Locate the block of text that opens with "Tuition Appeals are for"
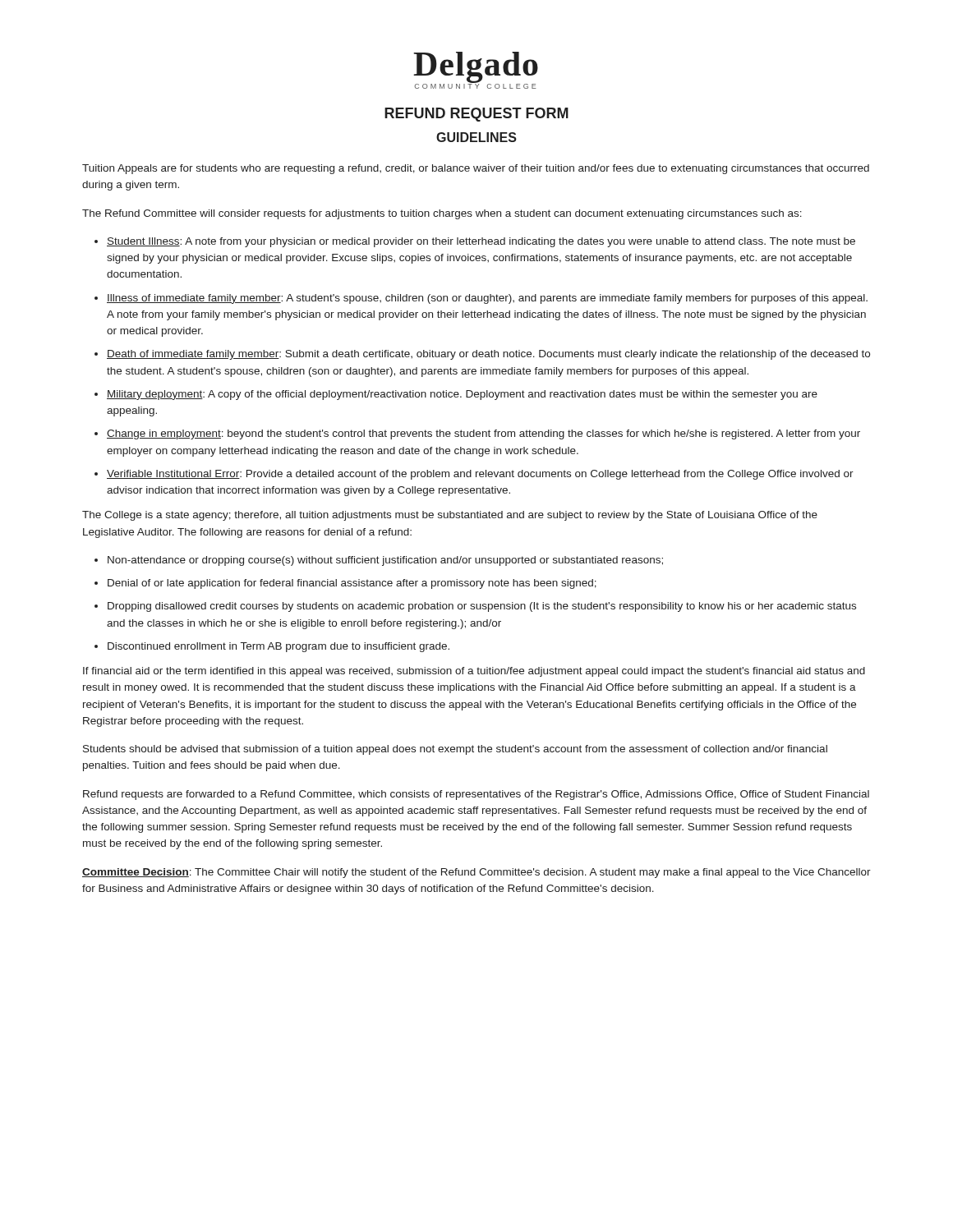The width and height of the screenshot is (953, 1232). tap(476, 176)
